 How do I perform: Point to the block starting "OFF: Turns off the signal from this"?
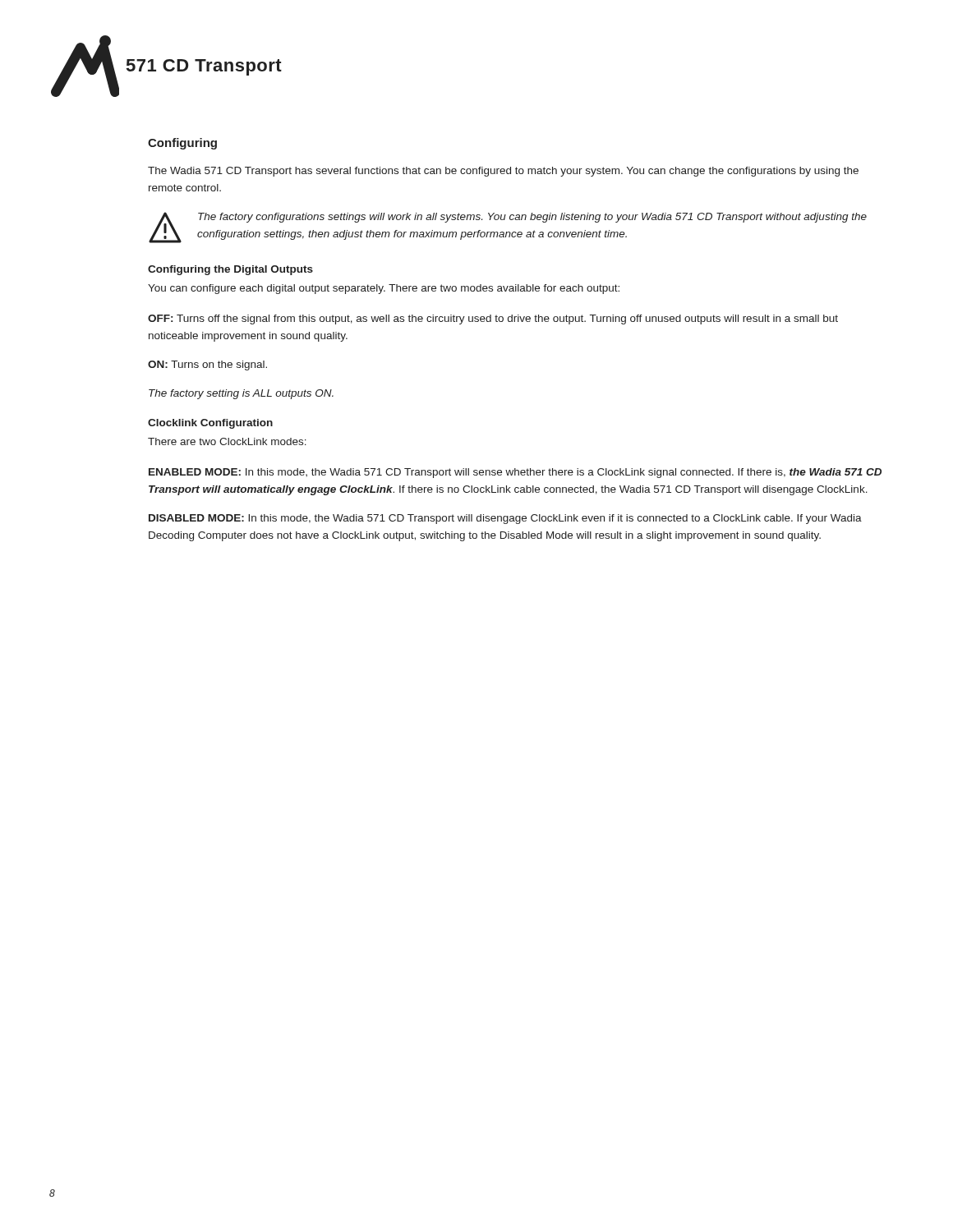point(493,327)
